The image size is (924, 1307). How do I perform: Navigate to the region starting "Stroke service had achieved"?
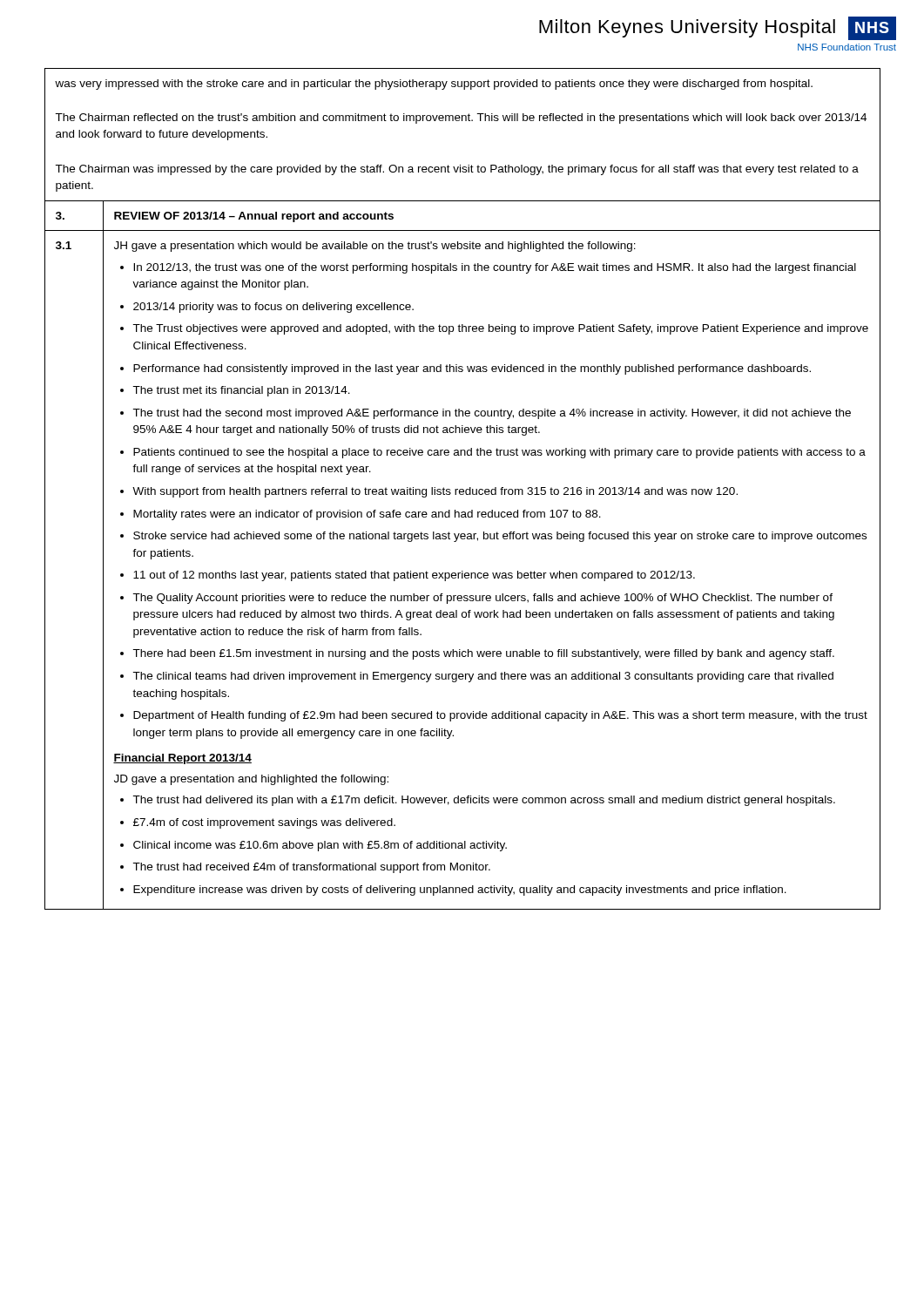500,544
